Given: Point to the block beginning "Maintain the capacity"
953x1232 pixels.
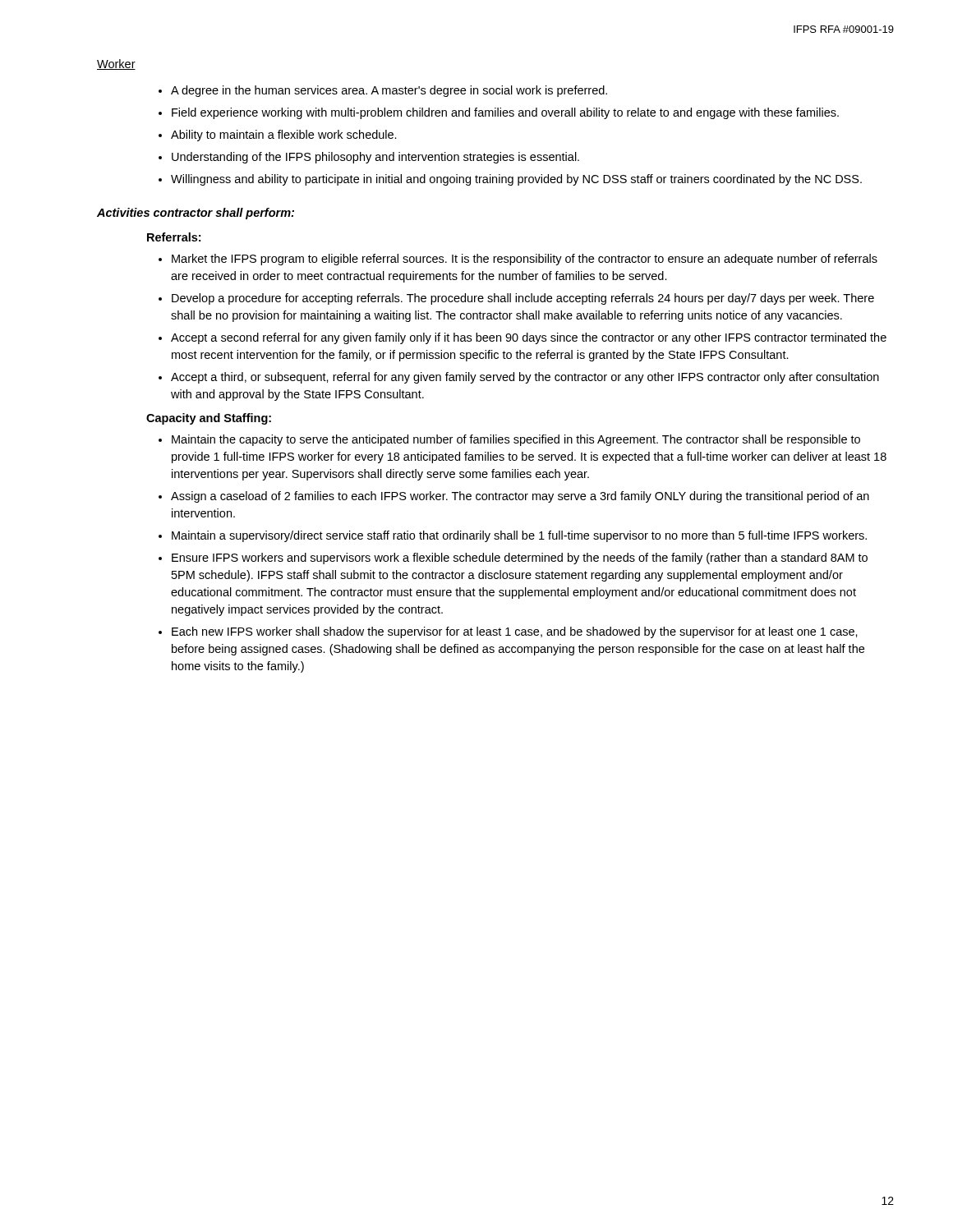Looking at the screenshot, I should coord(529,457).
